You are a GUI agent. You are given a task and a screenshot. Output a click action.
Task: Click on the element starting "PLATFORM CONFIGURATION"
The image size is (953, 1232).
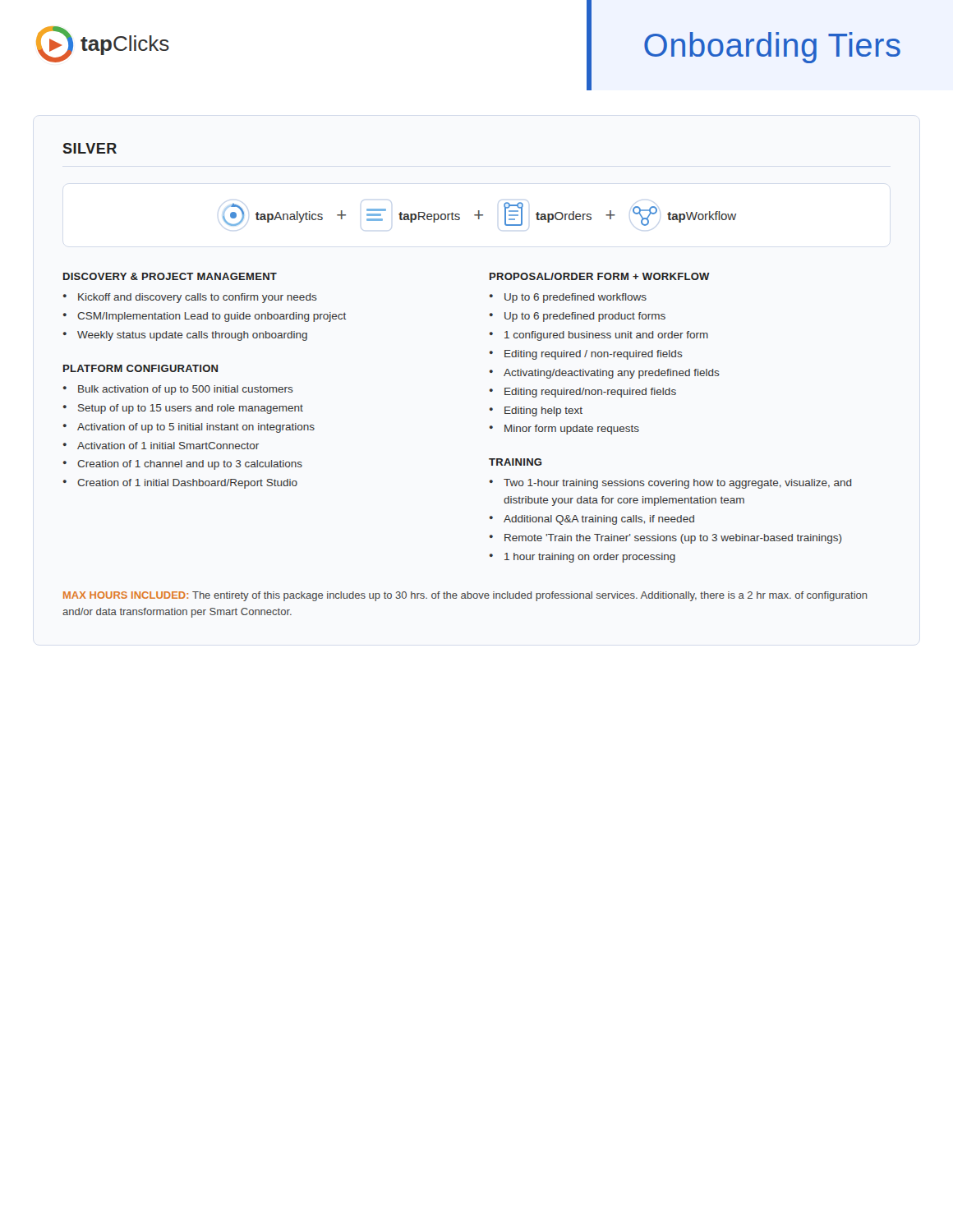[141, 368]
